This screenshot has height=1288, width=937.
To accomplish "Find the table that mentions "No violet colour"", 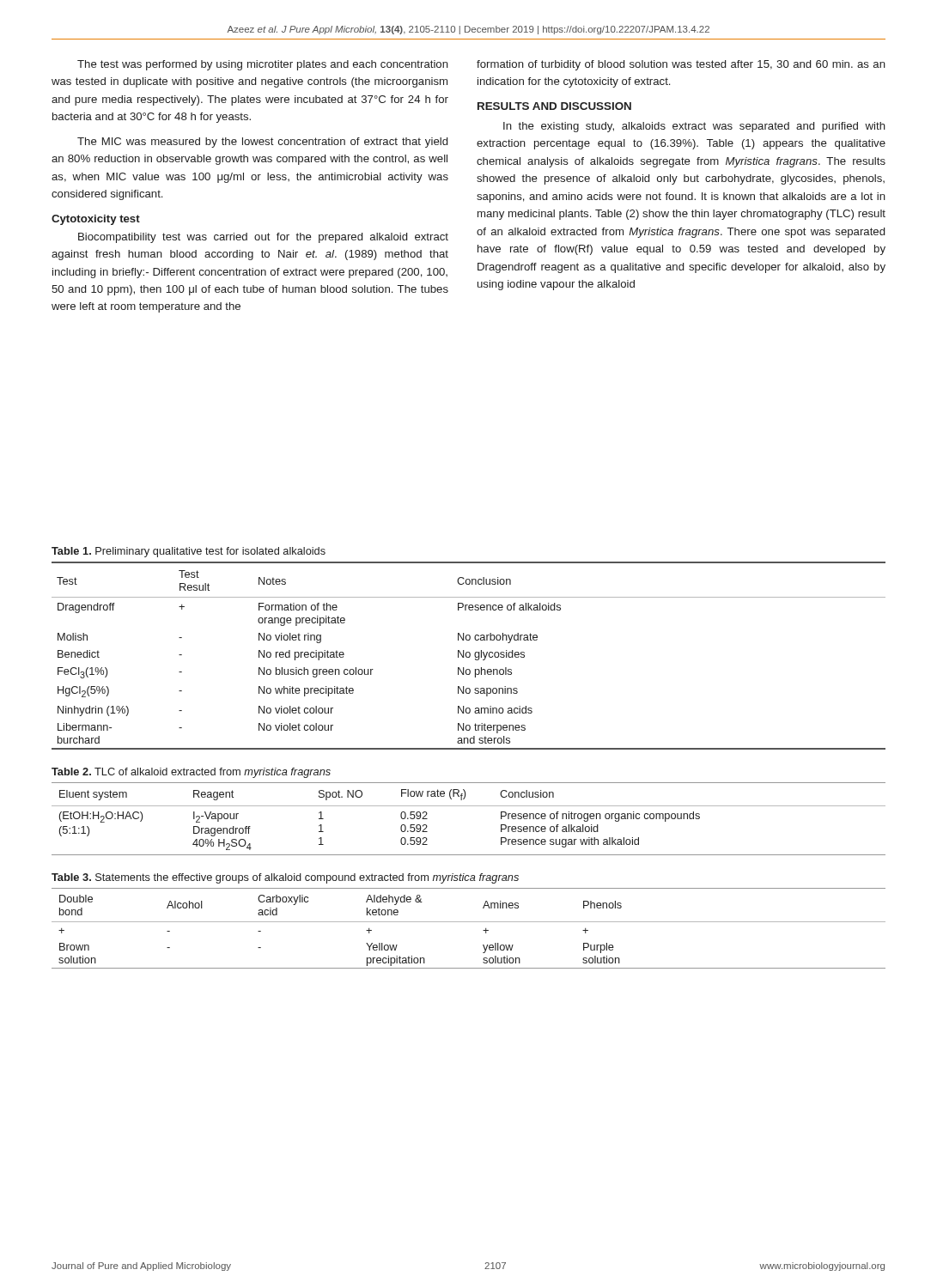I will (x=468, y=656).
